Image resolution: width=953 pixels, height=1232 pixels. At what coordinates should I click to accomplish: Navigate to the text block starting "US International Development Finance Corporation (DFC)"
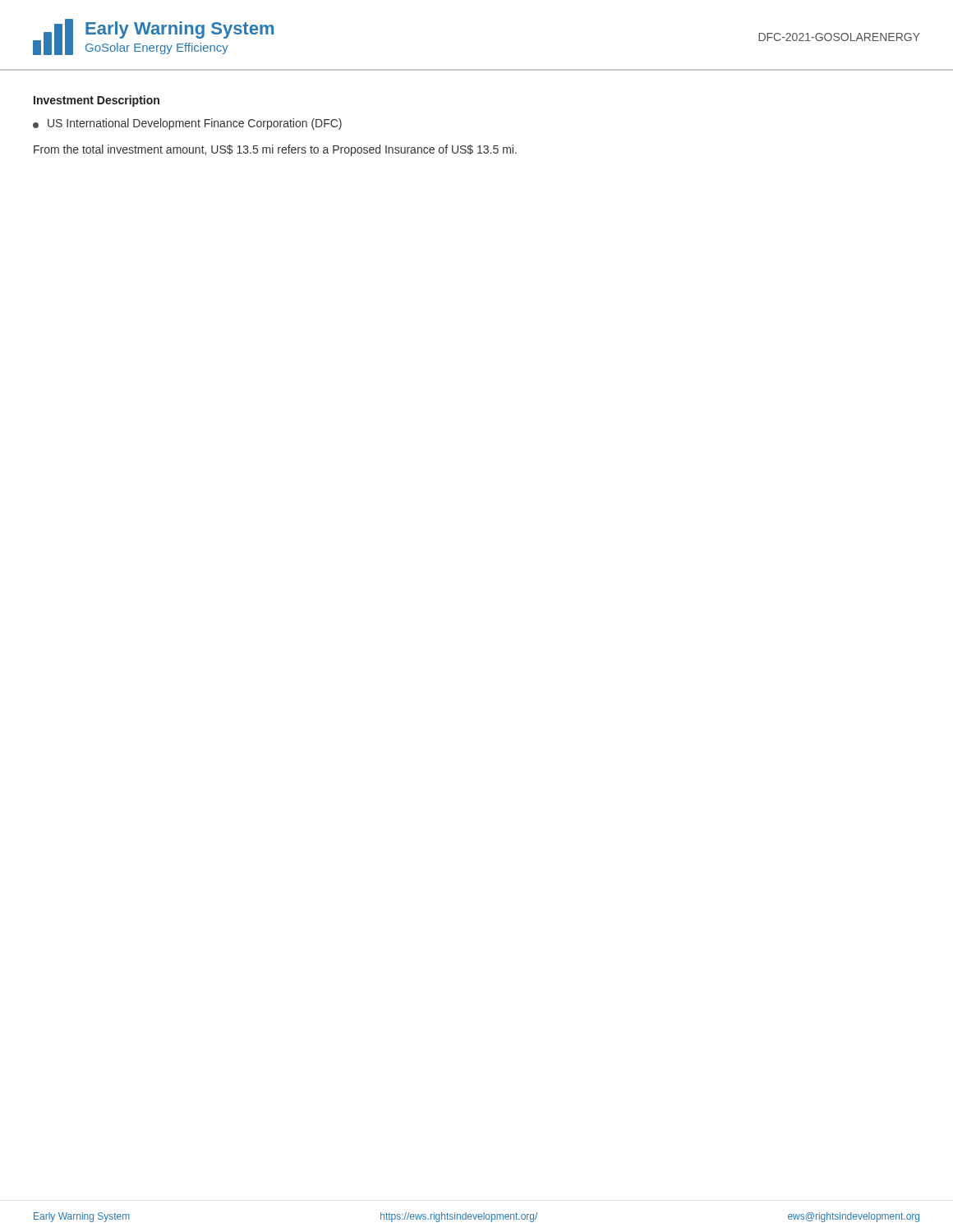coord(188,123)
